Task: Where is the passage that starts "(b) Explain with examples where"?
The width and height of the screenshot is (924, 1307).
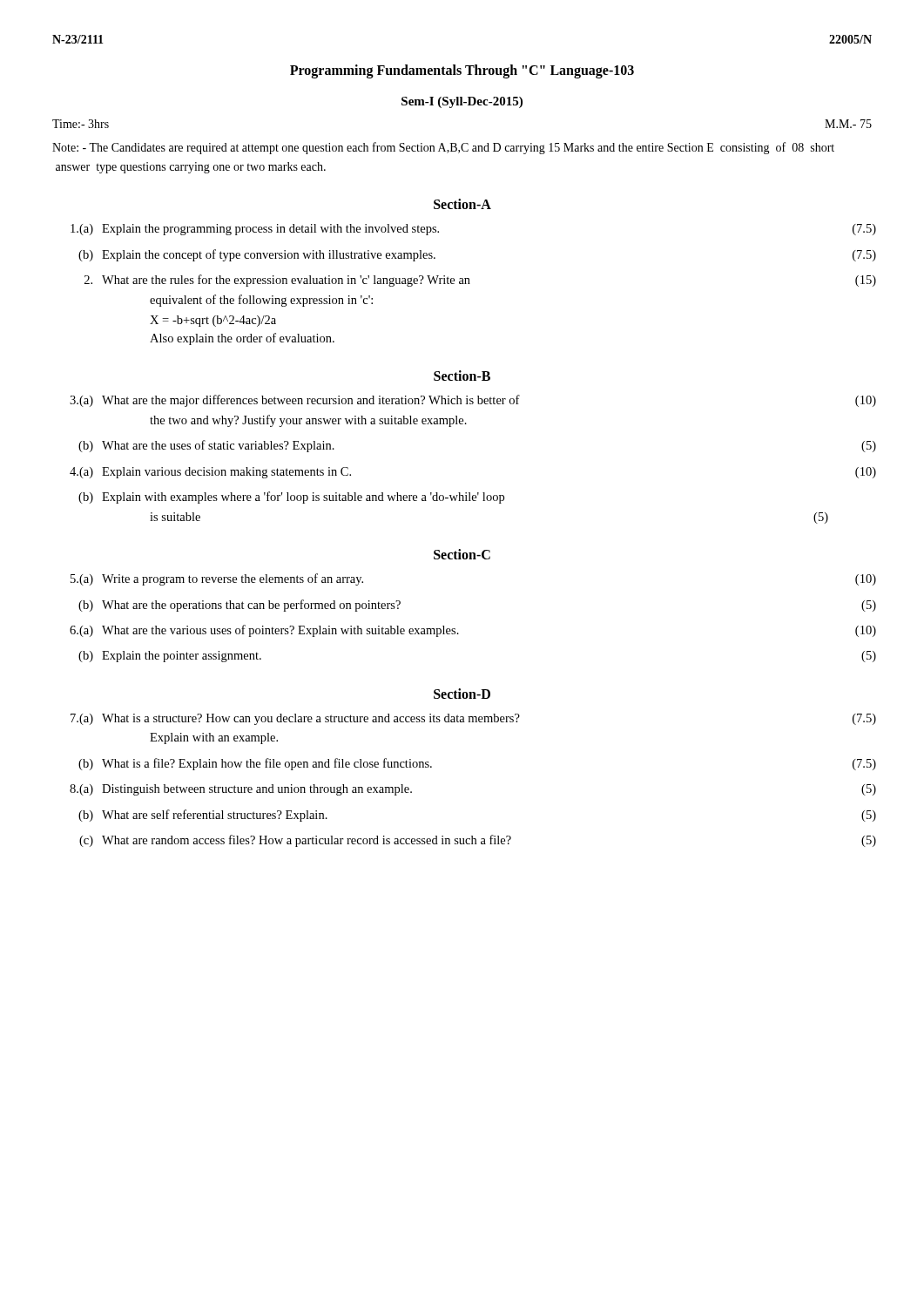Action: coord(438,497)
